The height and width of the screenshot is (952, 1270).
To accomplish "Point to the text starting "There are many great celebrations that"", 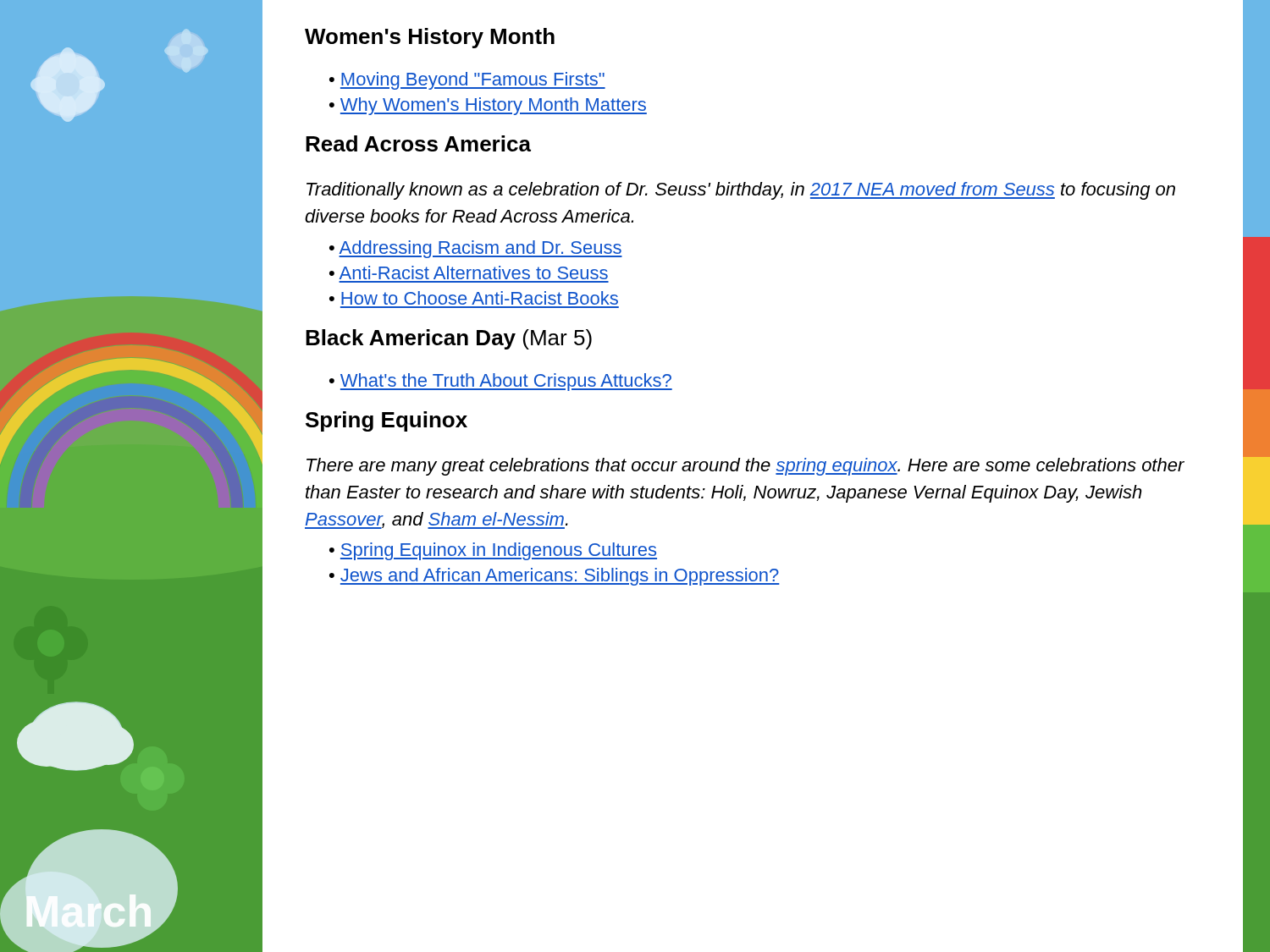I will click(x=744, y=492).
